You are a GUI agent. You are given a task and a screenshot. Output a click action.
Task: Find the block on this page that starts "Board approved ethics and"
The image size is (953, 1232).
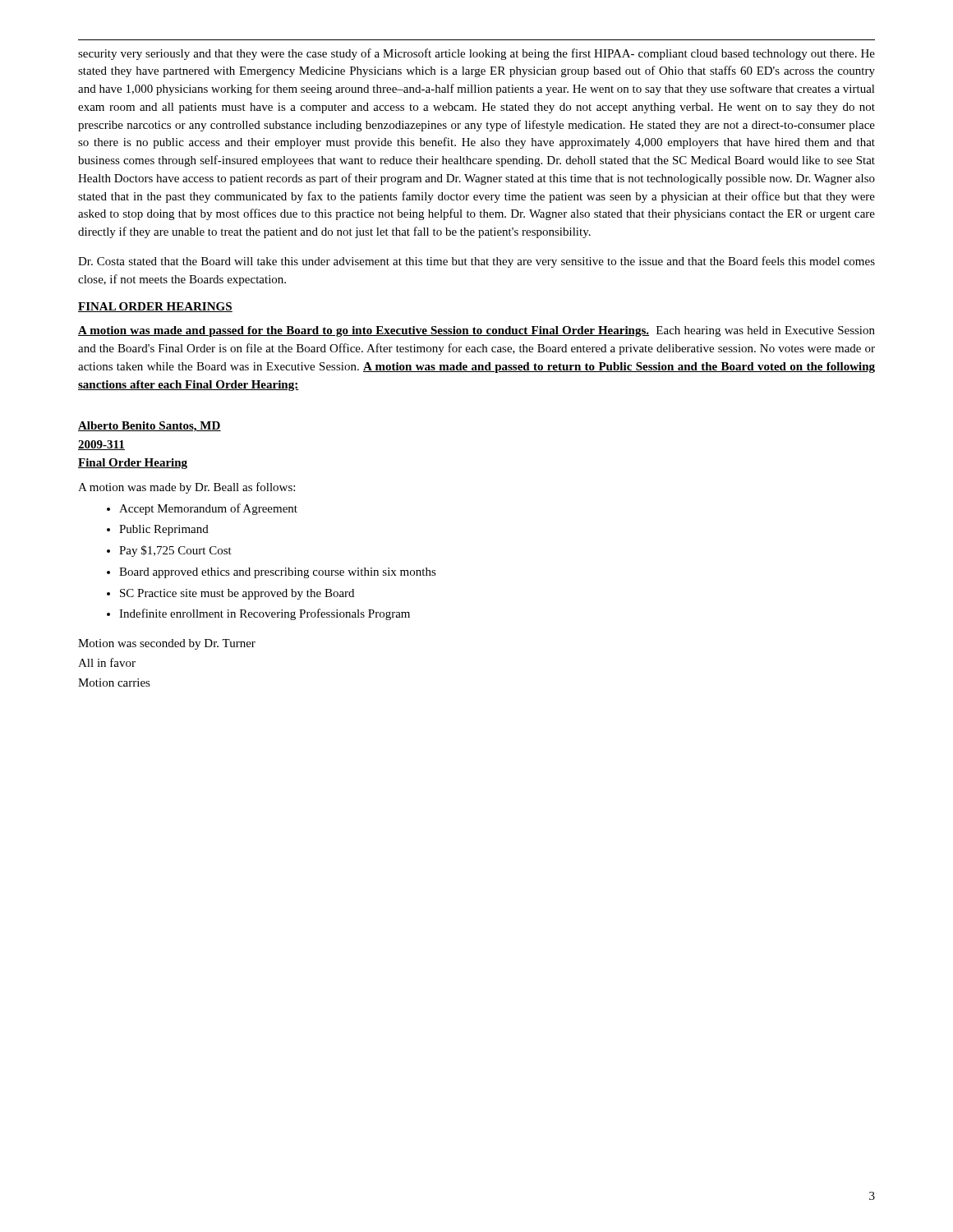(x=278, y=571)
